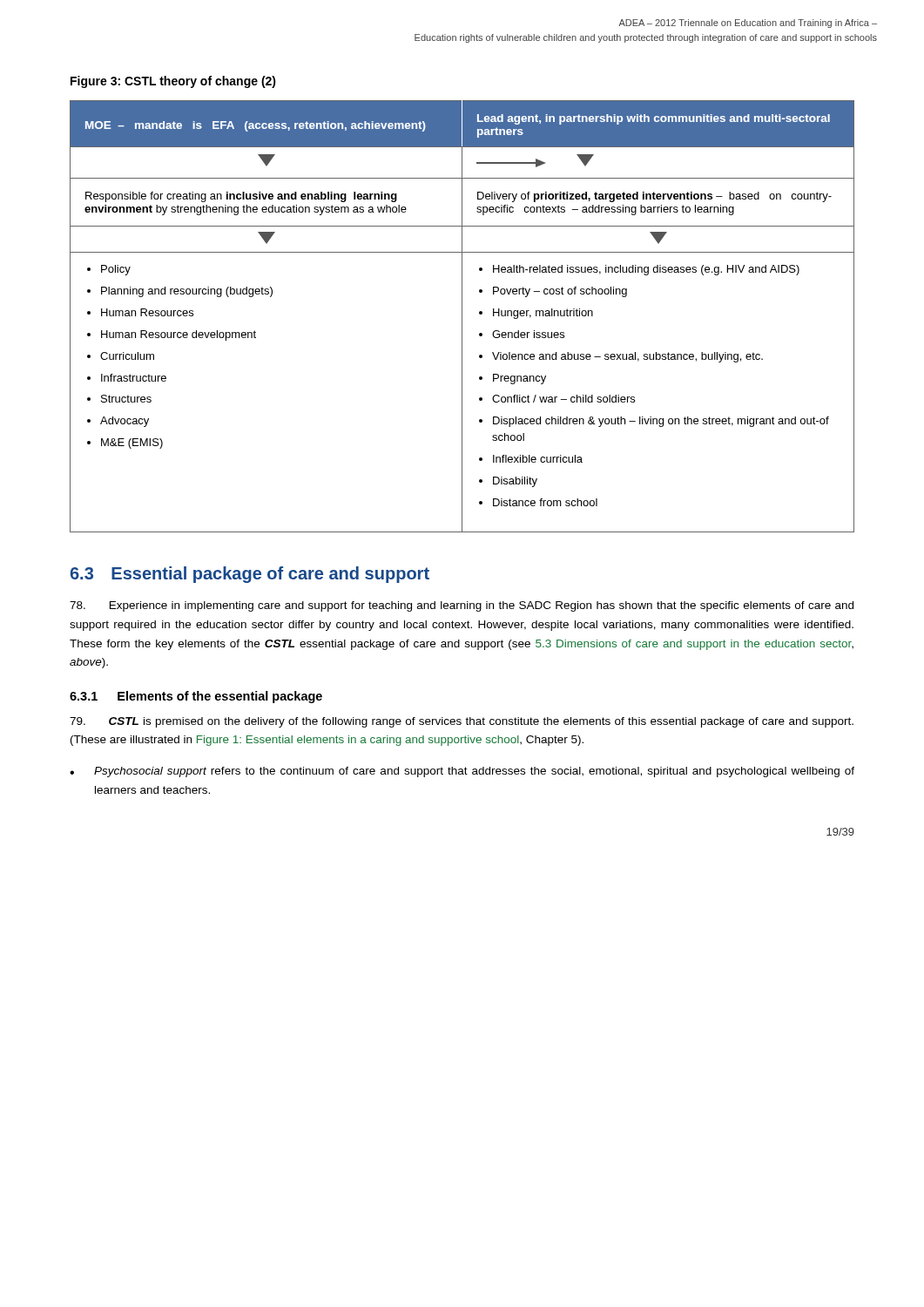
Task: Locate the flowchart
Action: pos(462,316)
